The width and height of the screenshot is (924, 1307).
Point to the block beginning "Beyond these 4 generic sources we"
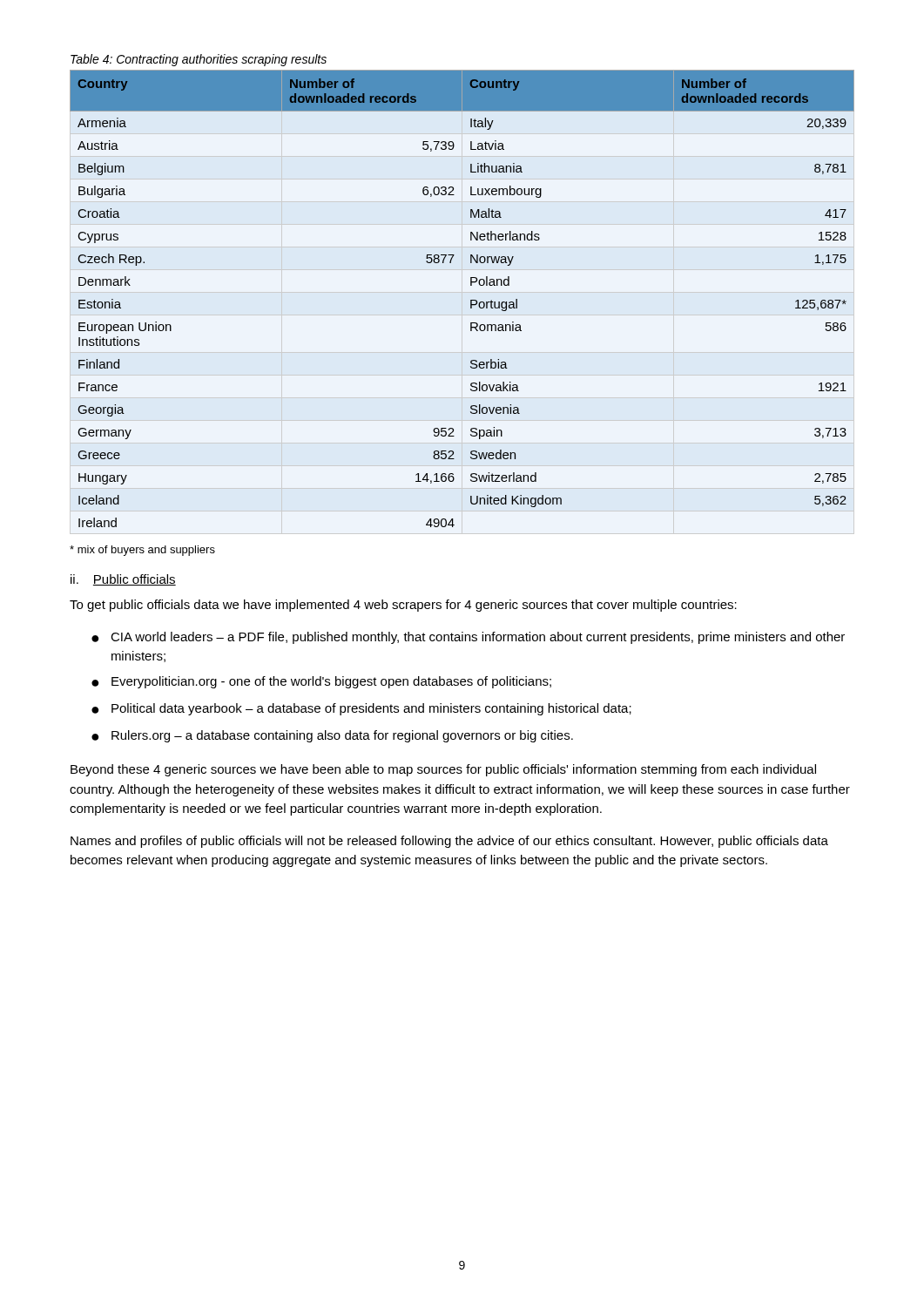460,789
